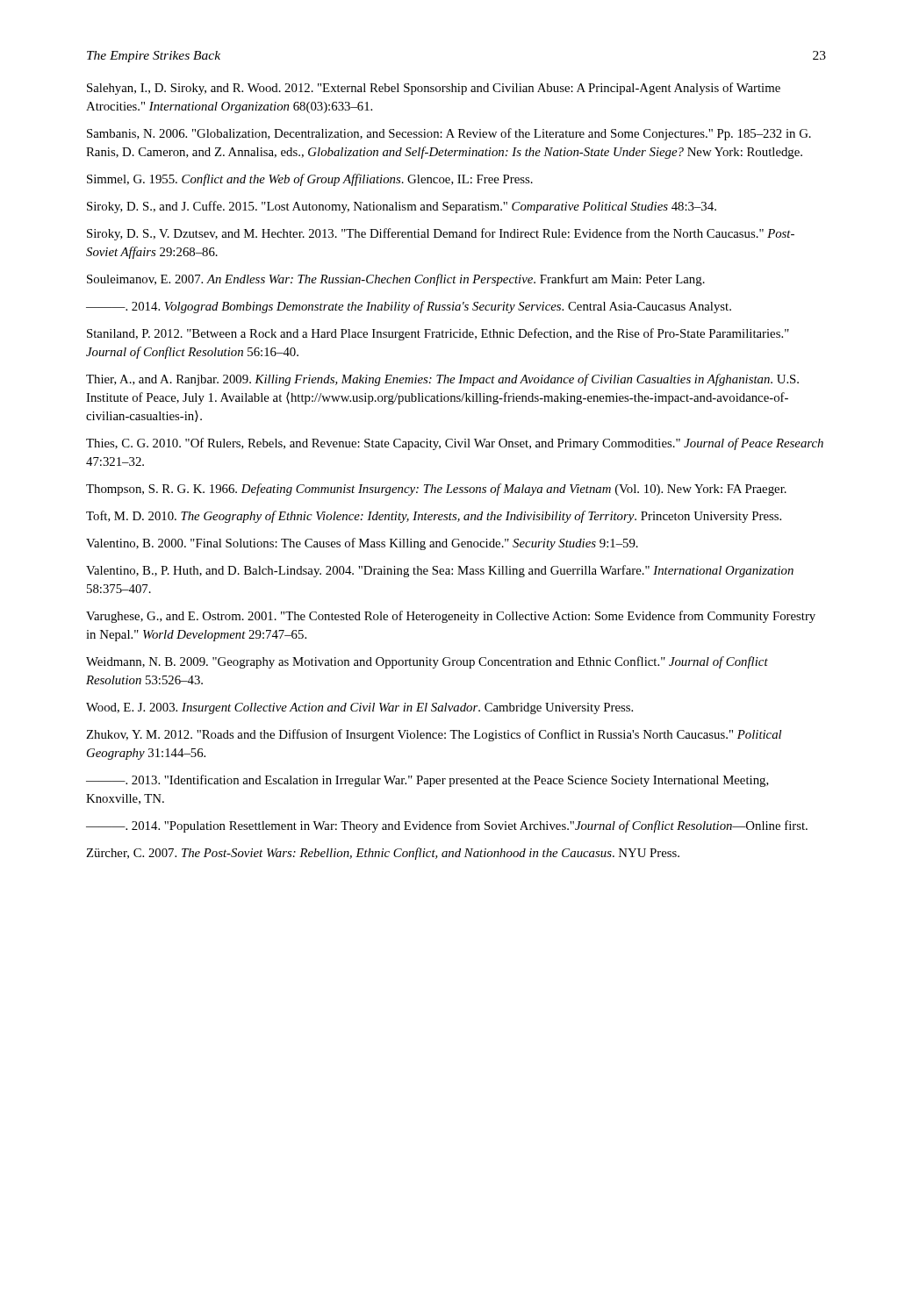Locate the element starting "Weidmann, N. B. 2009."
This screenshot has height=1316, width=912.
click(427, 671)
